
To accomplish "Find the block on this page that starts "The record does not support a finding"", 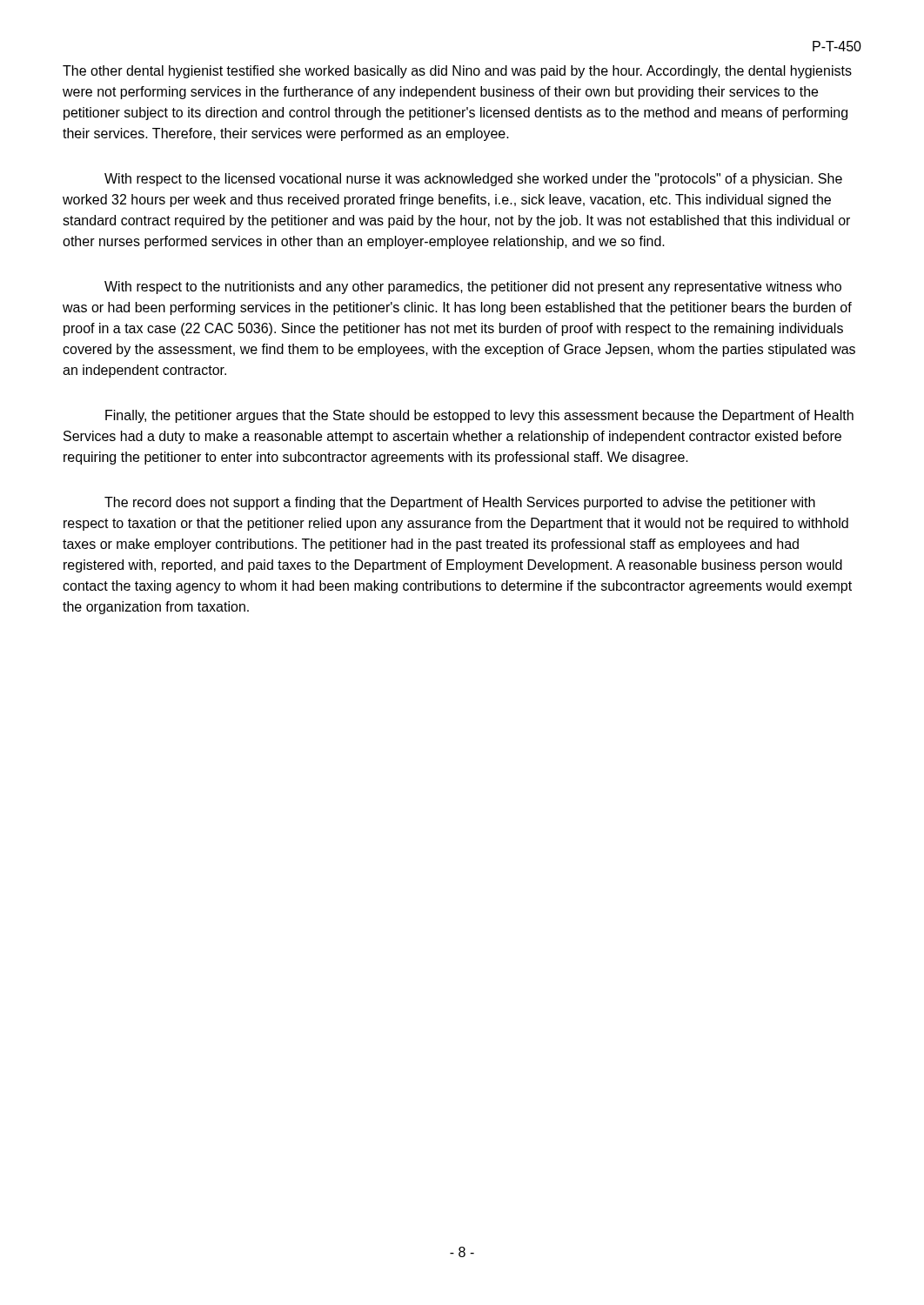I will [457, 555].
